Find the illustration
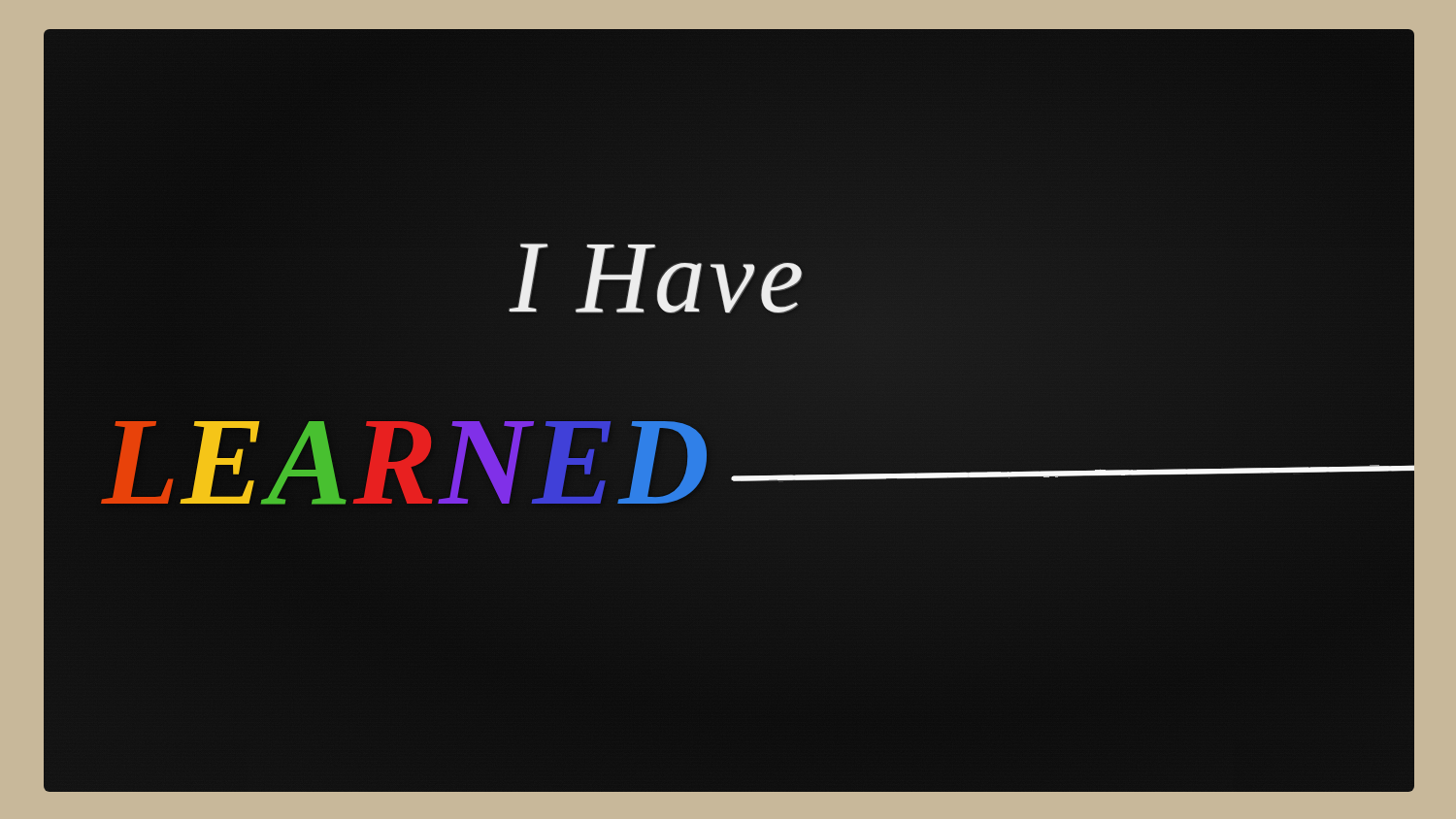The height and width of the screenshot is (819, 1456). click(729, 410)
